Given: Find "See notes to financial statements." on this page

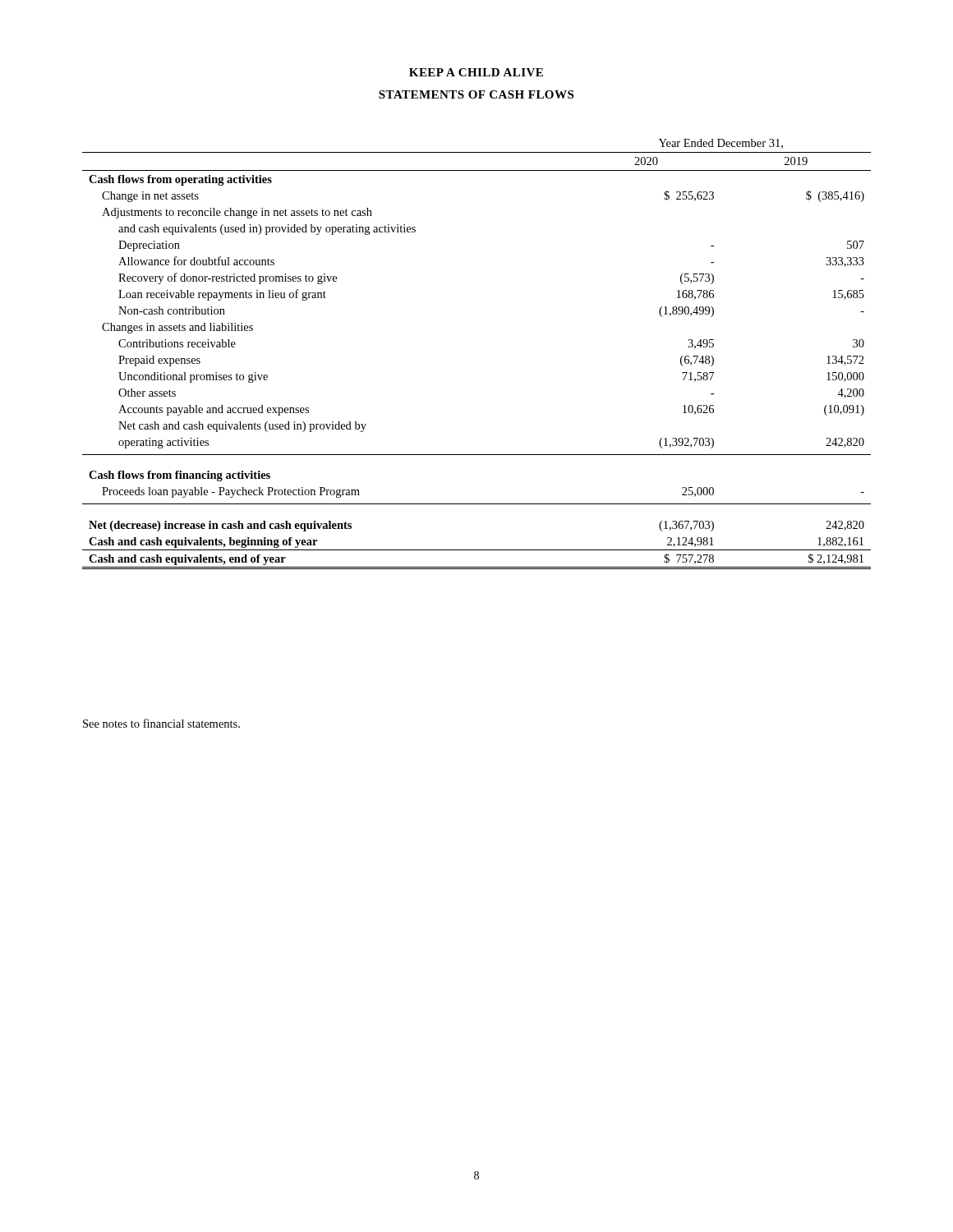Looking at the screenshot, I should (161, 724).
